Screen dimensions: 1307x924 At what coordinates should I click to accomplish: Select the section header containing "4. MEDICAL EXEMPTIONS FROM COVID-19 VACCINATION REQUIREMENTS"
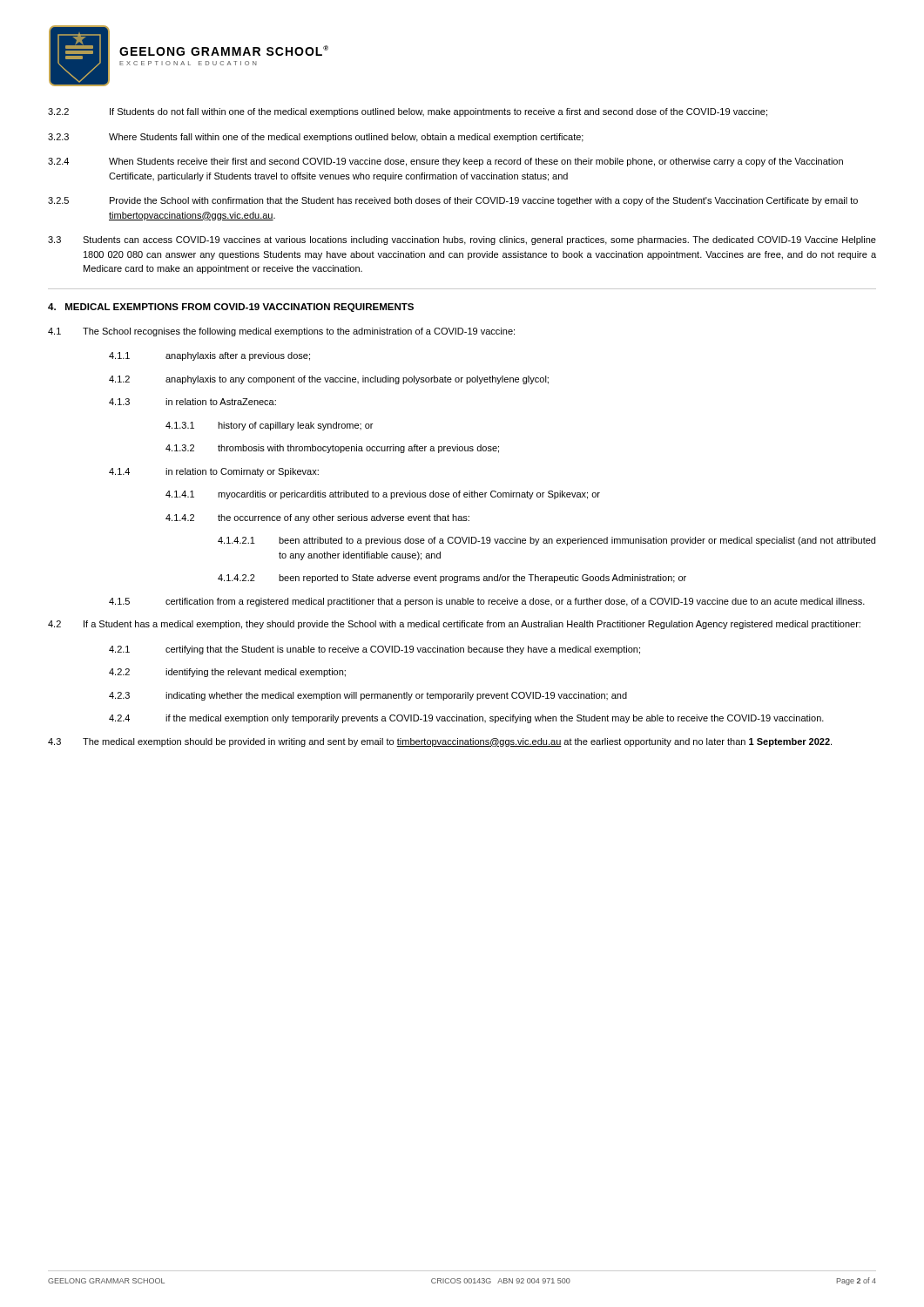click(x=231, y=306)
